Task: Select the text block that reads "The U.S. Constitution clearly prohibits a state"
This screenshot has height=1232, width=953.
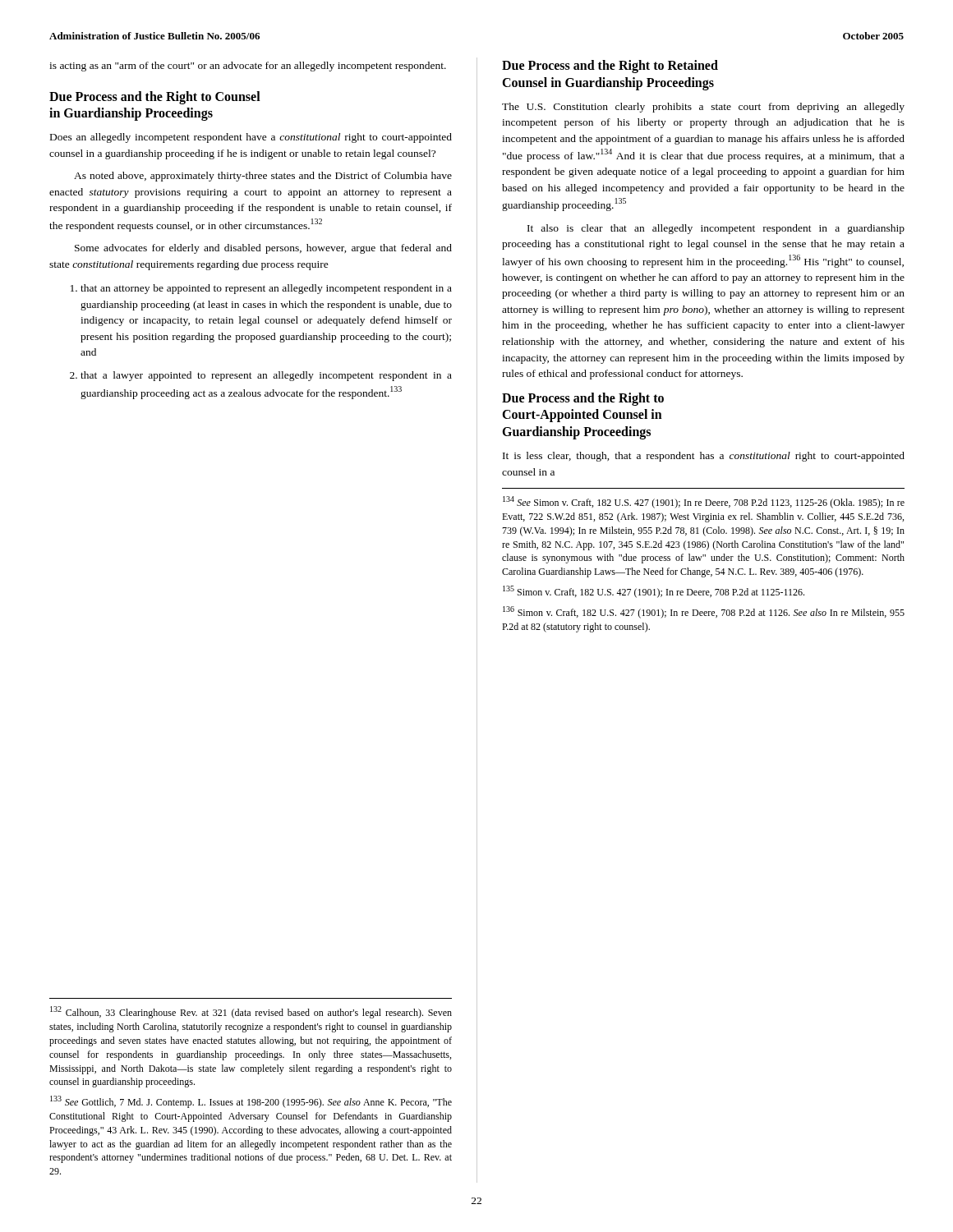Action: tap(703, 240)
